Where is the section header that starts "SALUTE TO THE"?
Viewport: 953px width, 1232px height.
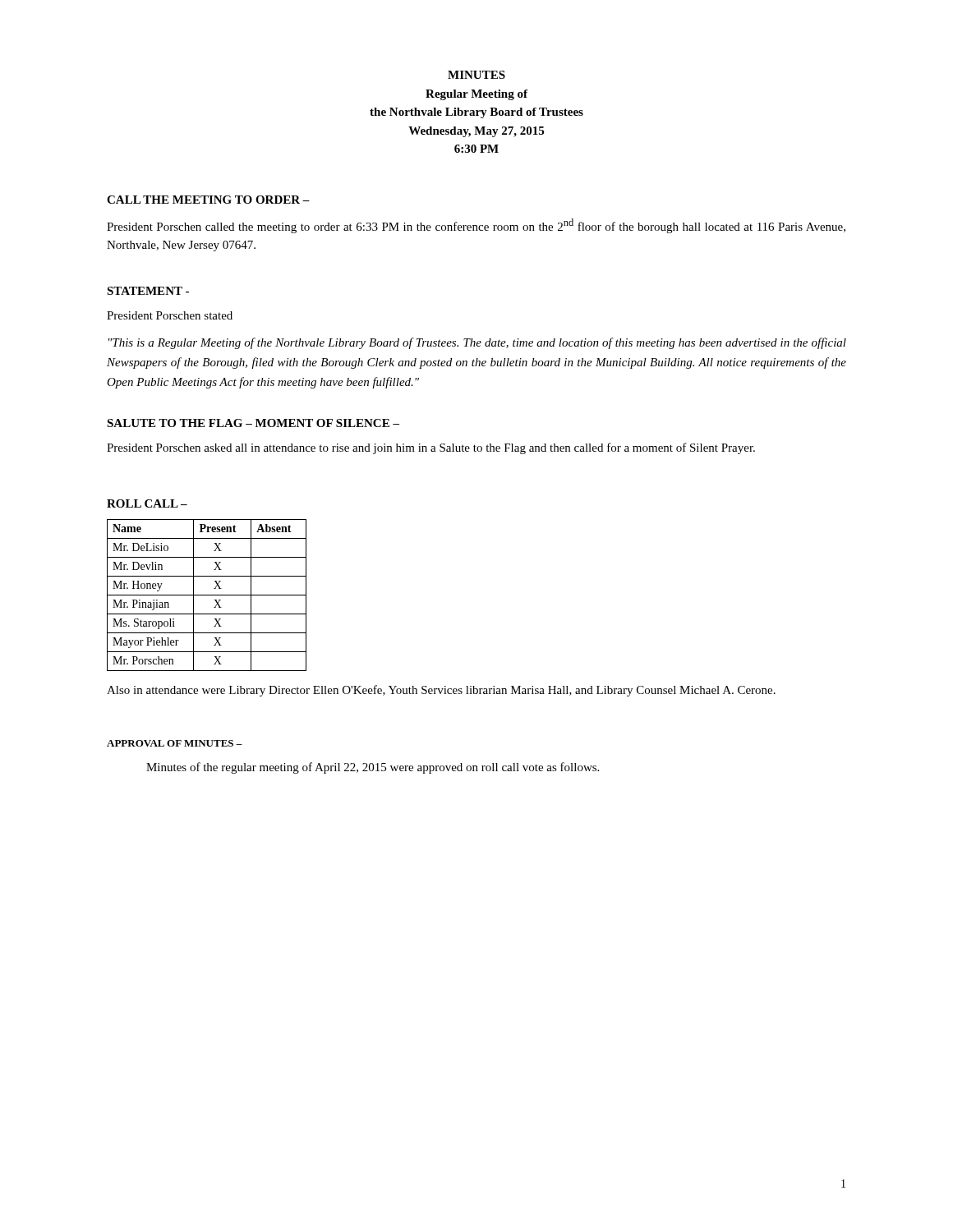[x=253, y=423]
